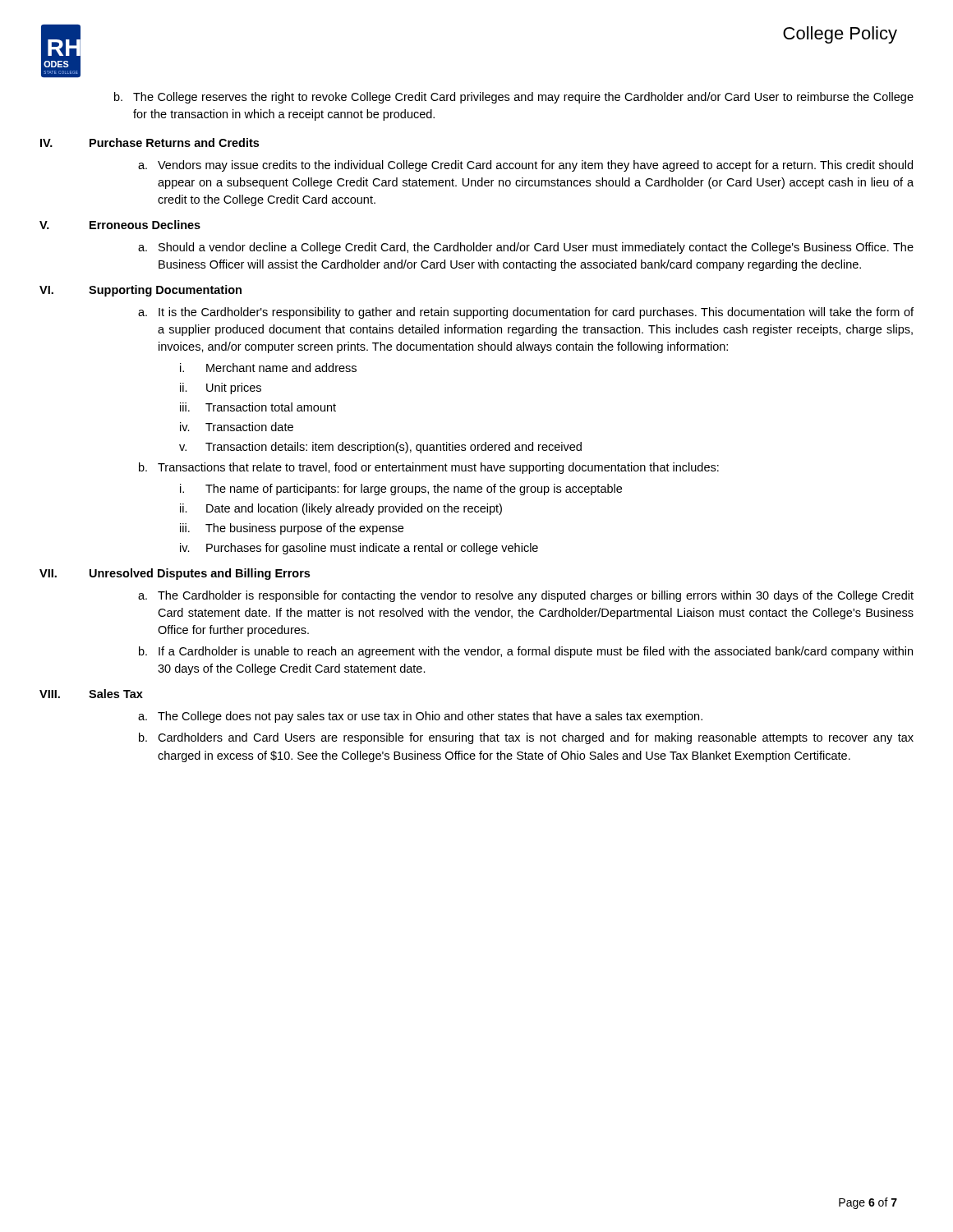Point to "iii. Transaction total amount"
The width and height of the screenshot is (953, 1232).
pos(258,407)
